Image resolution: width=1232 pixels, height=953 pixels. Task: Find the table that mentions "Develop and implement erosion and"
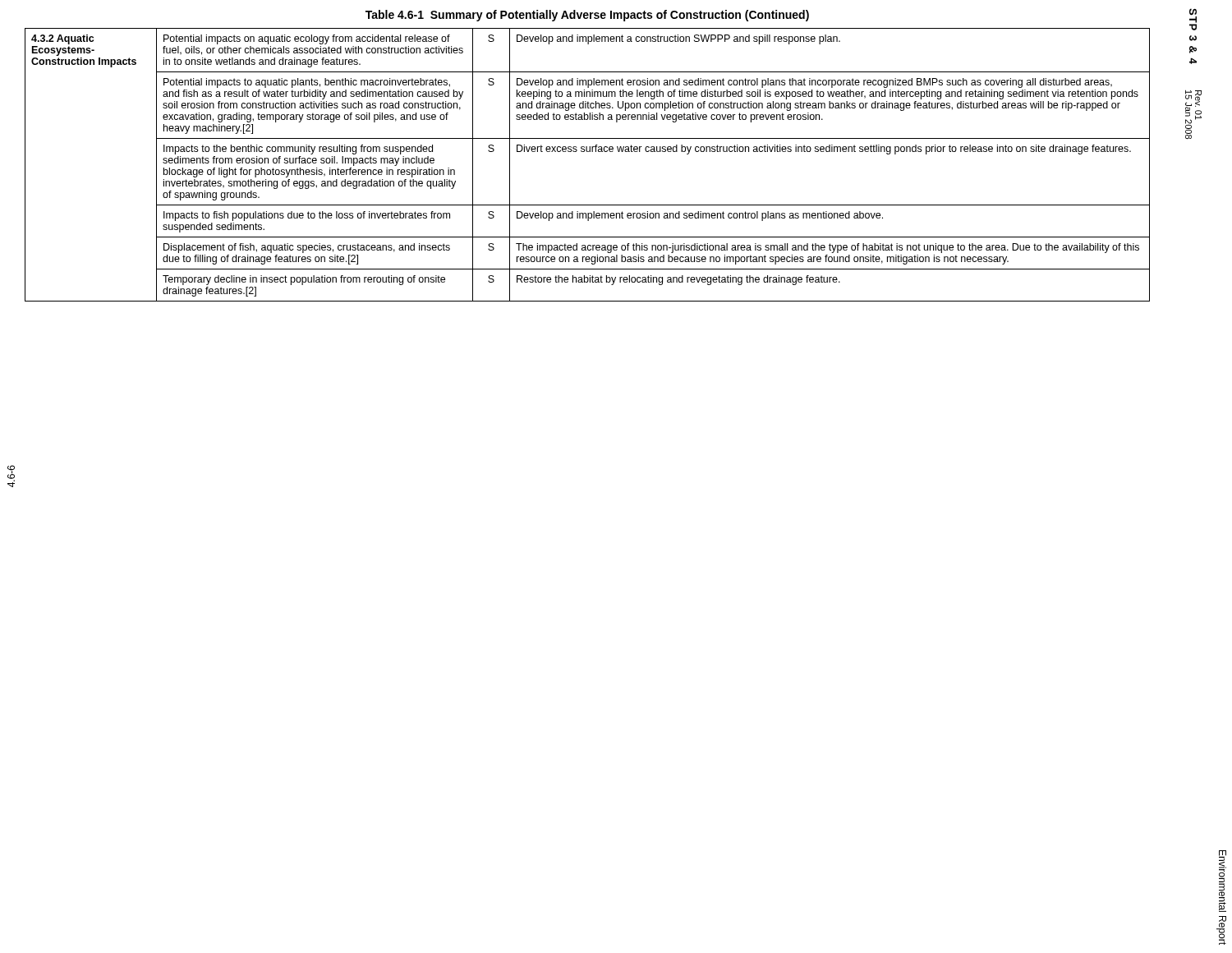[587, 165]
